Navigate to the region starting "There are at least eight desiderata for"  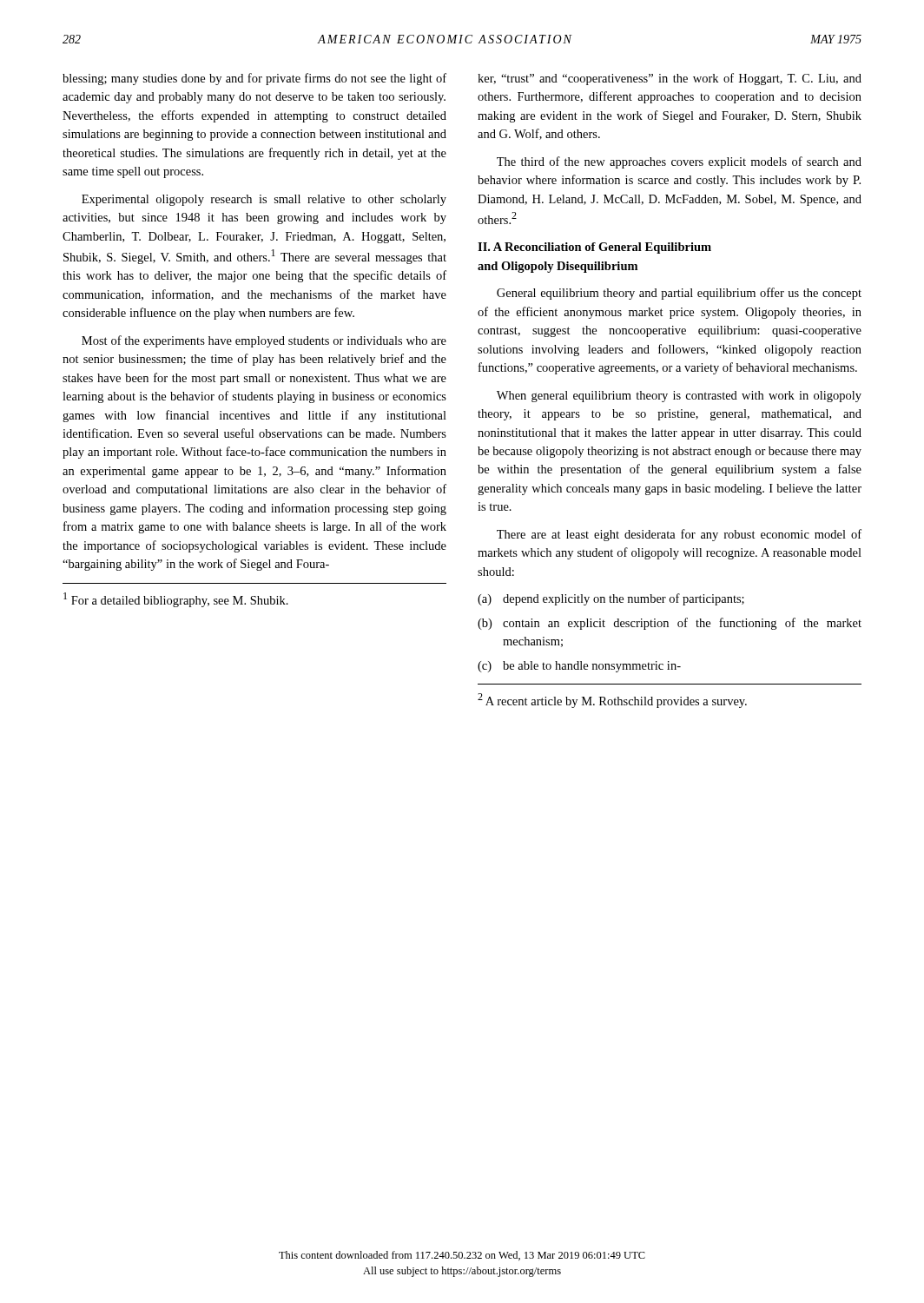pyautogui.click(x=670, y=553)
